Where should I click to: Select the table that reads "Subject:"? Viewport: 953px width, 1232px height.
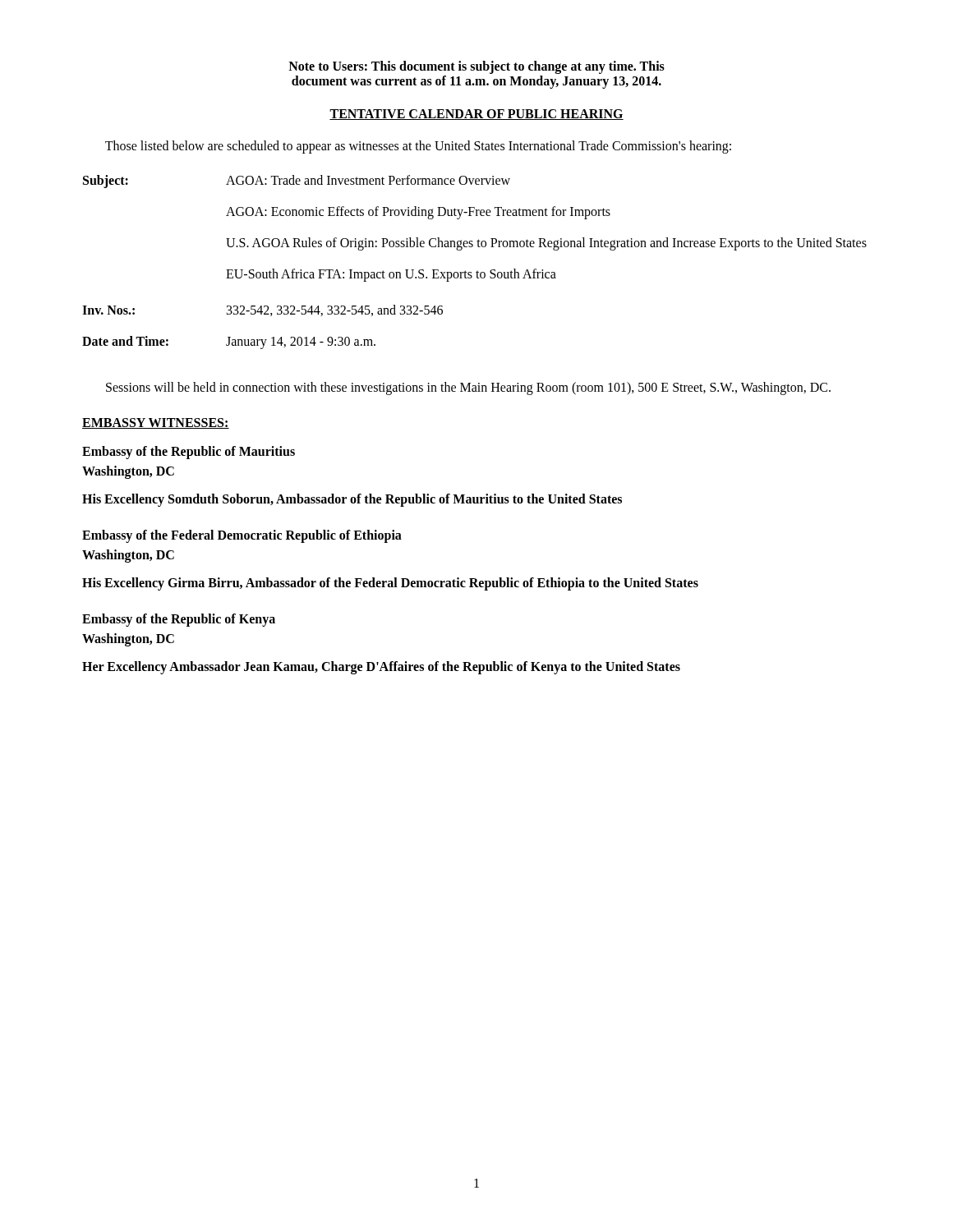click(x=476, y=267)
